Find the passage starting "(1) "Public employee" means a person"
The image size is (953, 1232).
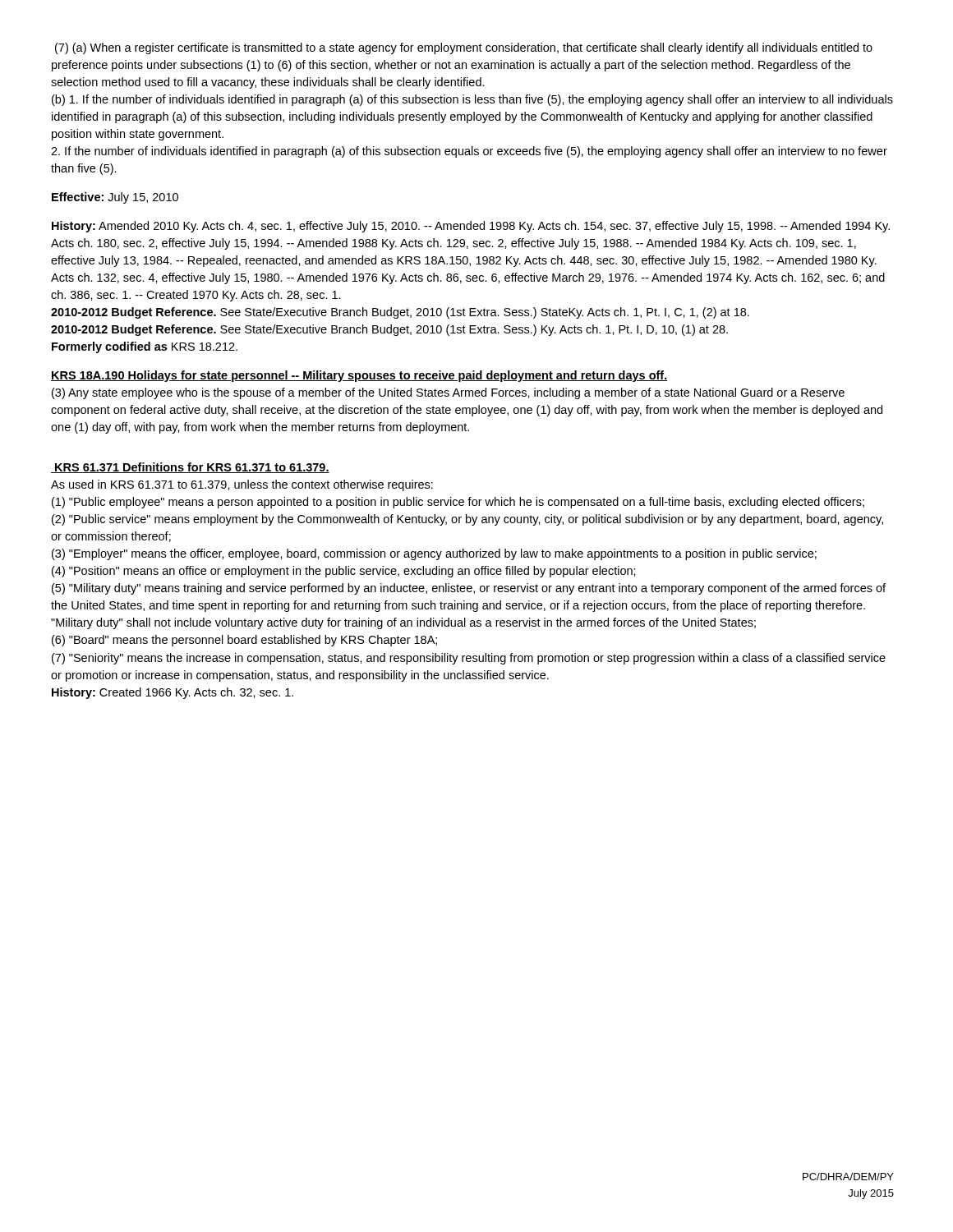458,502
